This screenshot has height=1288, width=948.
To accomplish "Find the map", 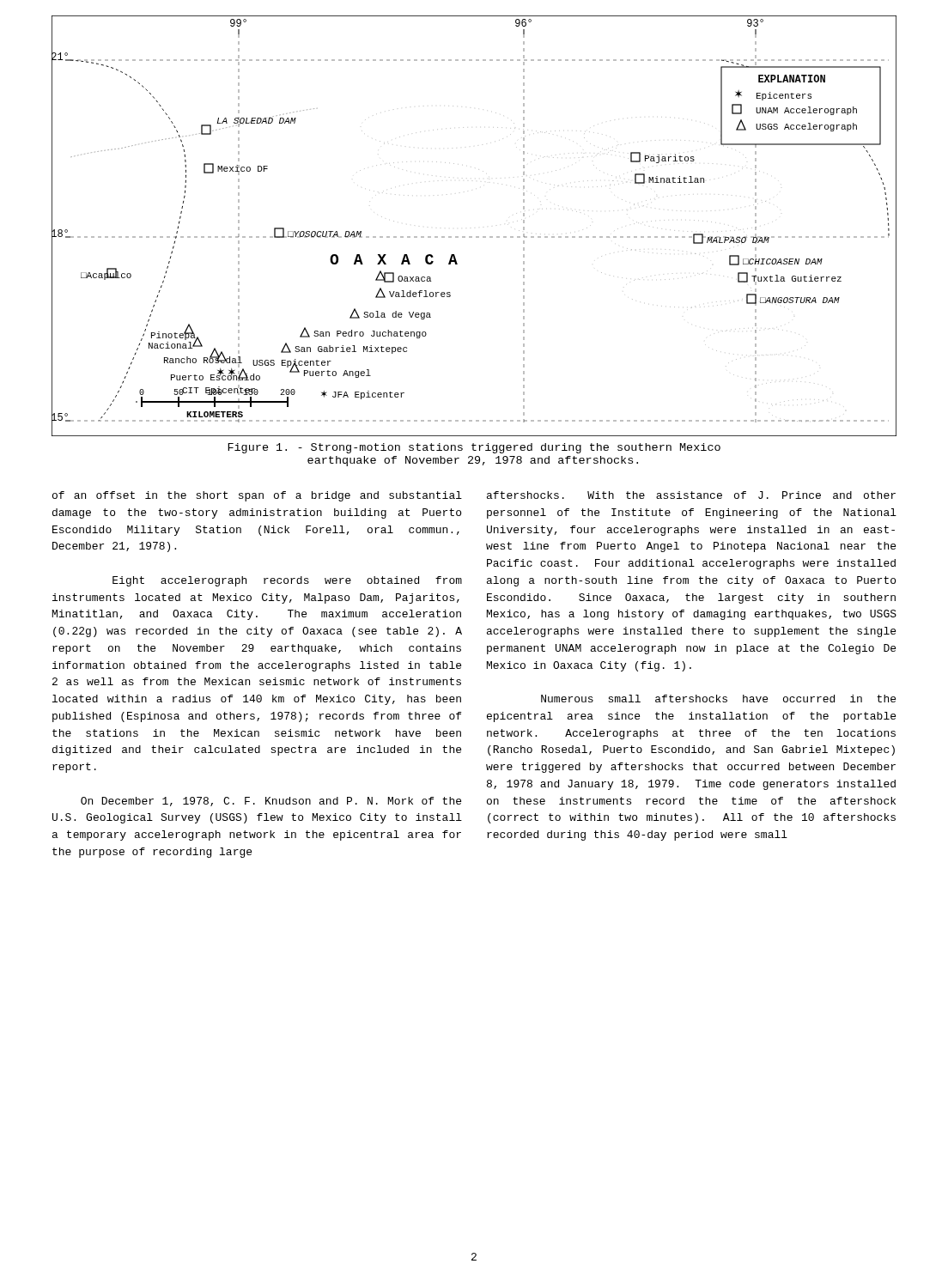I will pyautogui.click(x=474, y=226).
